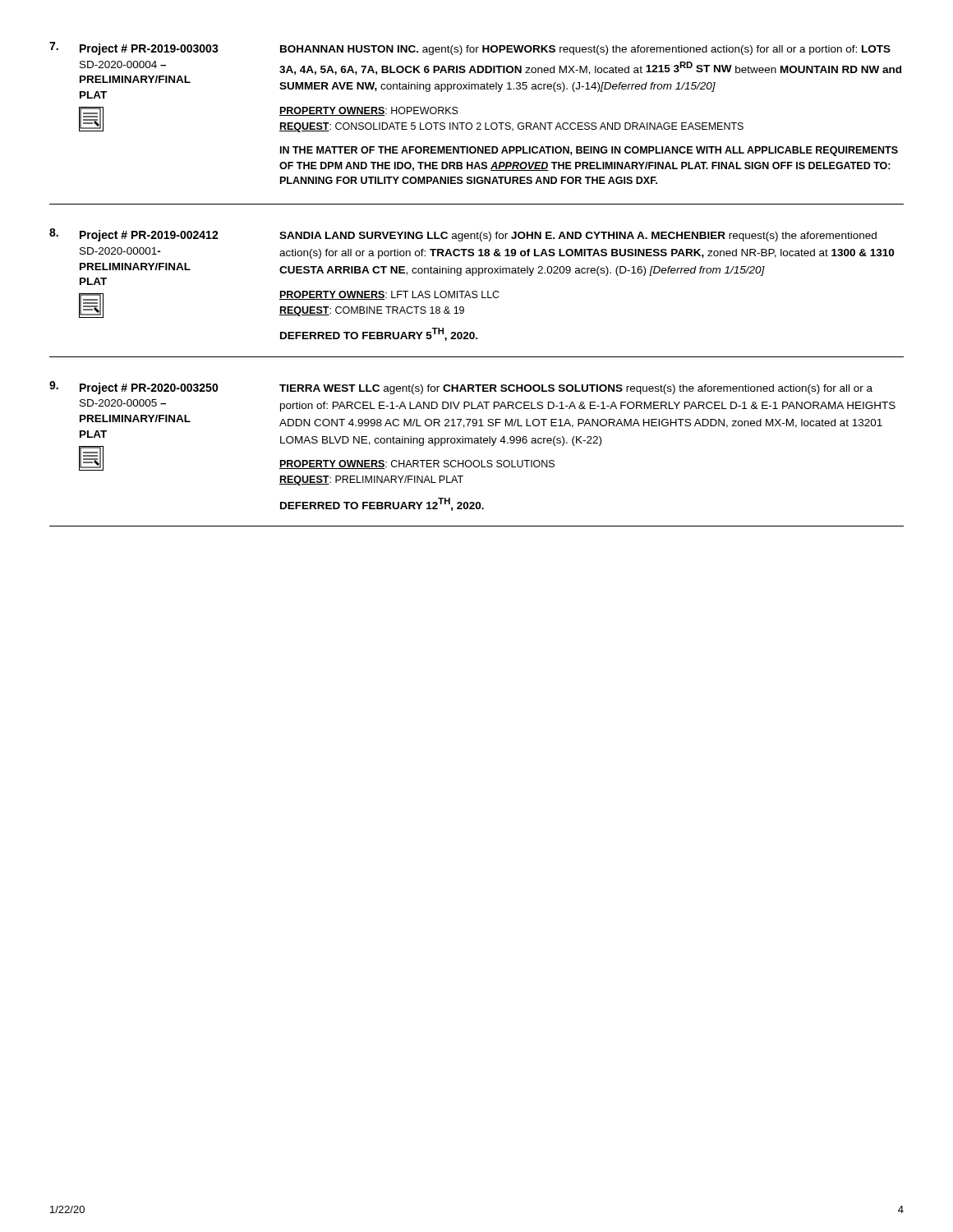Point to the section header beginning "Project # PR-2019-002412 SD-2020-00001-"

171,273
